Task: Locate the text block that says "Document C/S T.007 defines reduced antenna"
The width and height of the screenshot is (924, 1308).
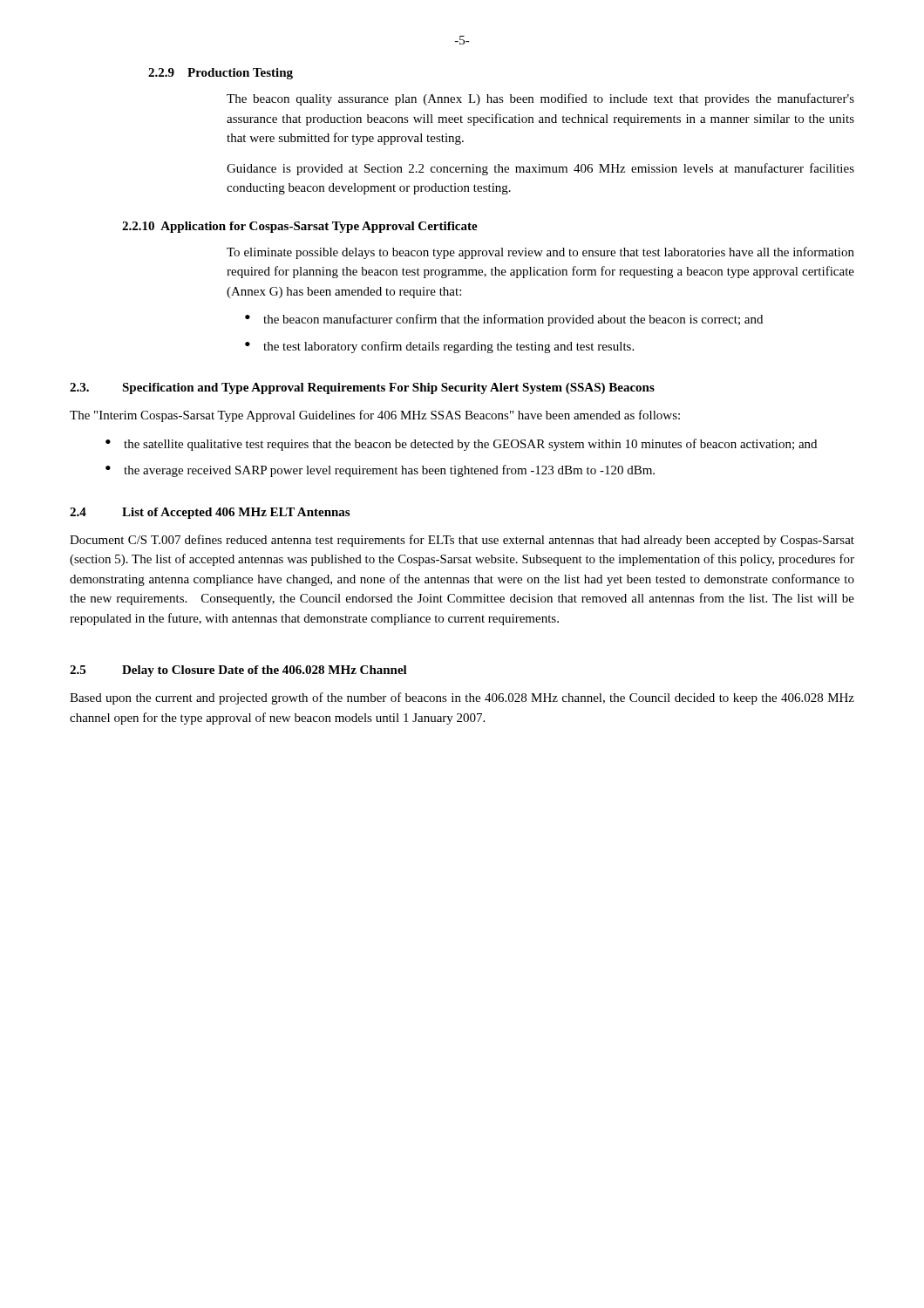Action: tap(462, 579)
